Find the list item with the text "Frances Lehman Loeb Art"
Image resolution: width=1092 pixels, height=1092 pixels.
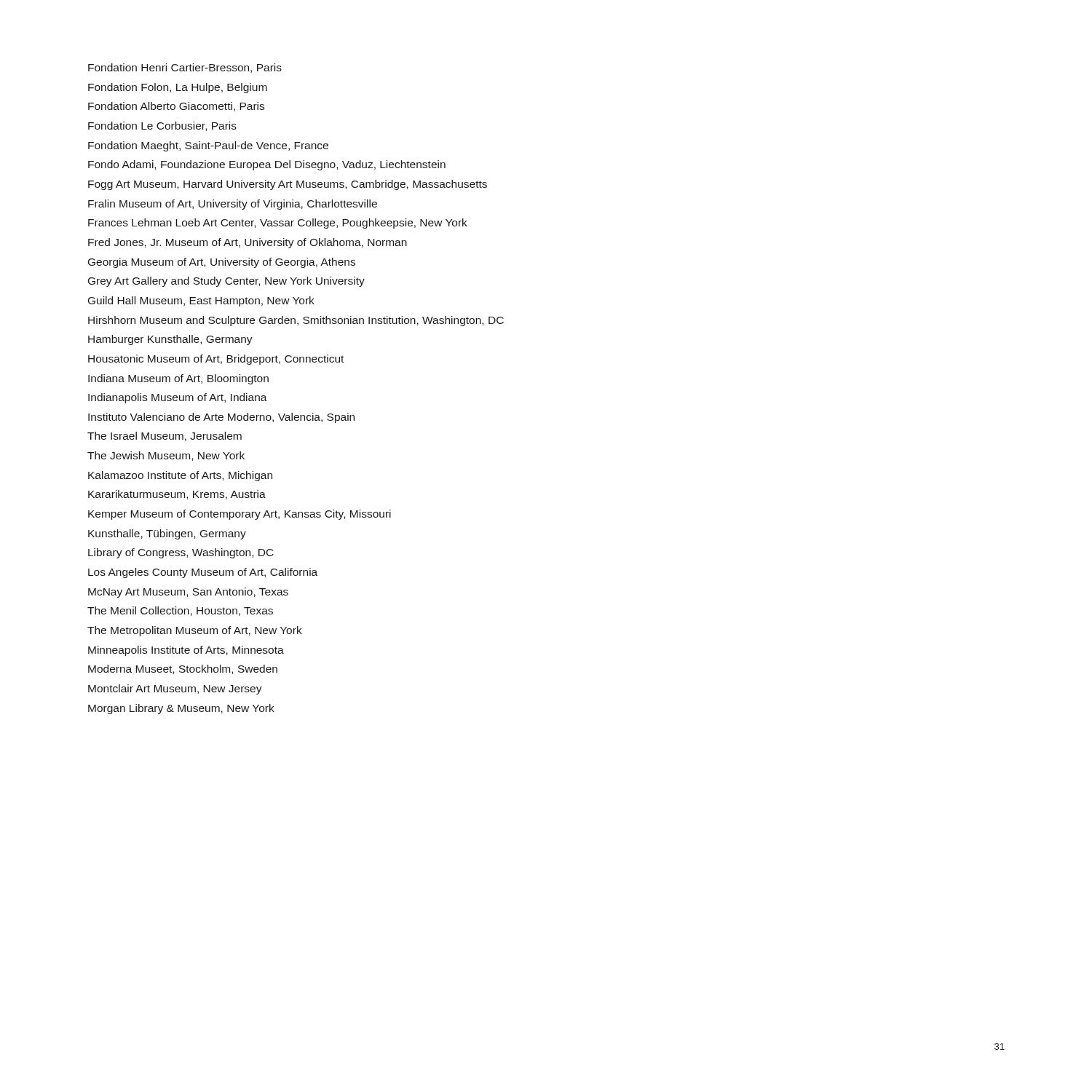tap(277, 223)
